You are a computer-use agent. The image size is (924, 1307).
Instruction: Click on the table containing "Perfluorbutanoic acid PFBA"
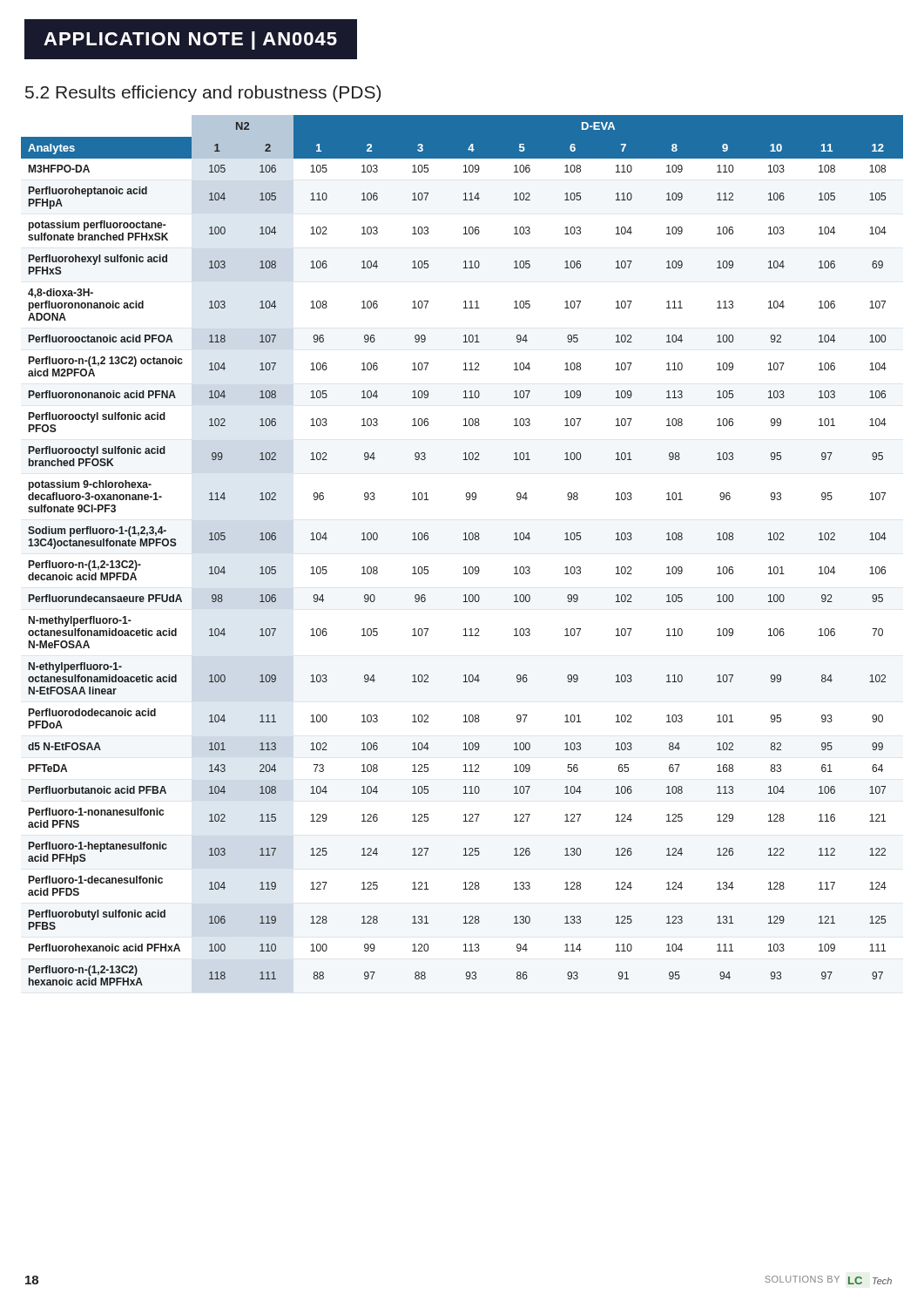click(x=462, y=554)
